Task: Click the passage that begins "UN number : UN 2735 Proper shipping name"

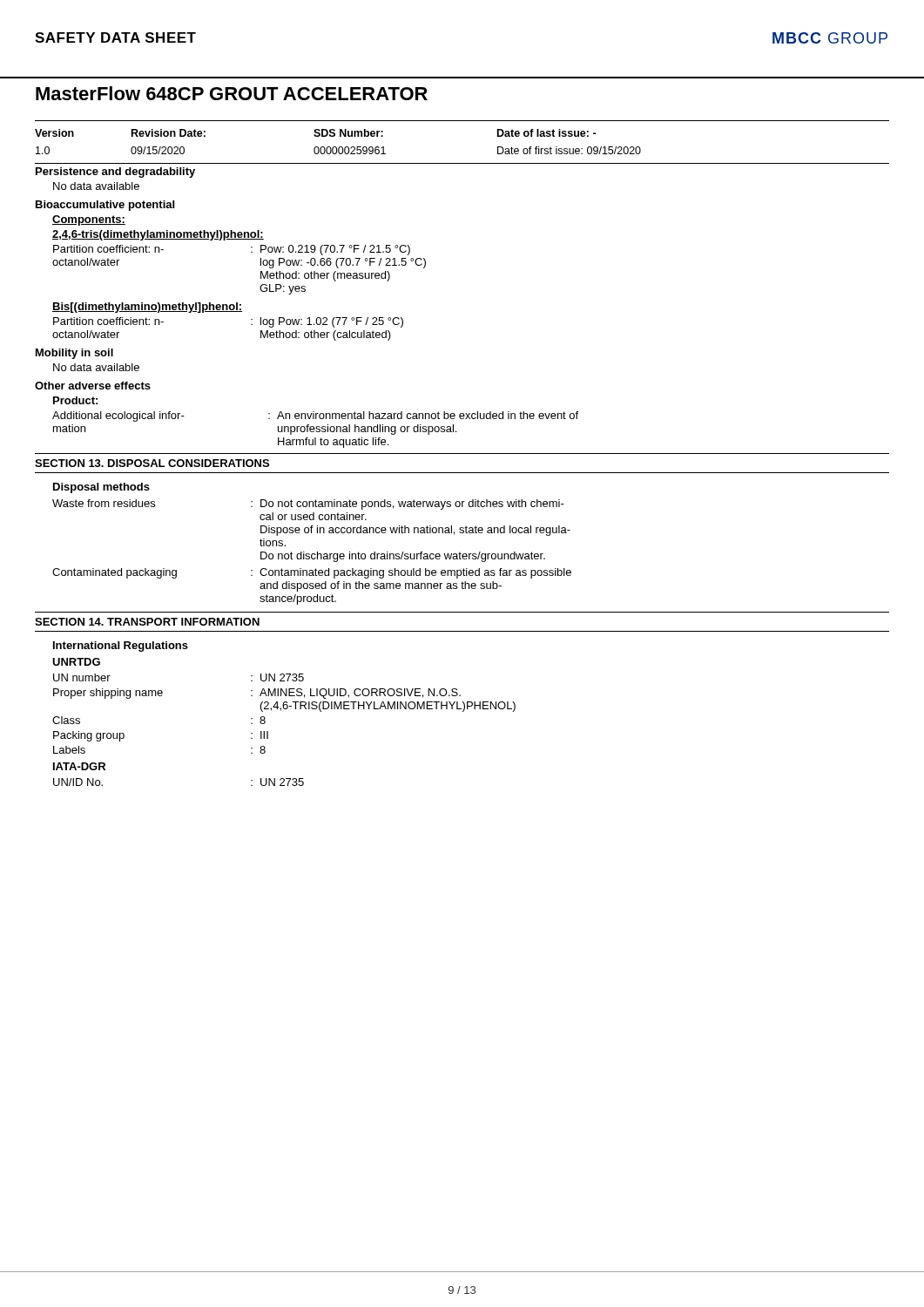Action: tap(471, 714)
